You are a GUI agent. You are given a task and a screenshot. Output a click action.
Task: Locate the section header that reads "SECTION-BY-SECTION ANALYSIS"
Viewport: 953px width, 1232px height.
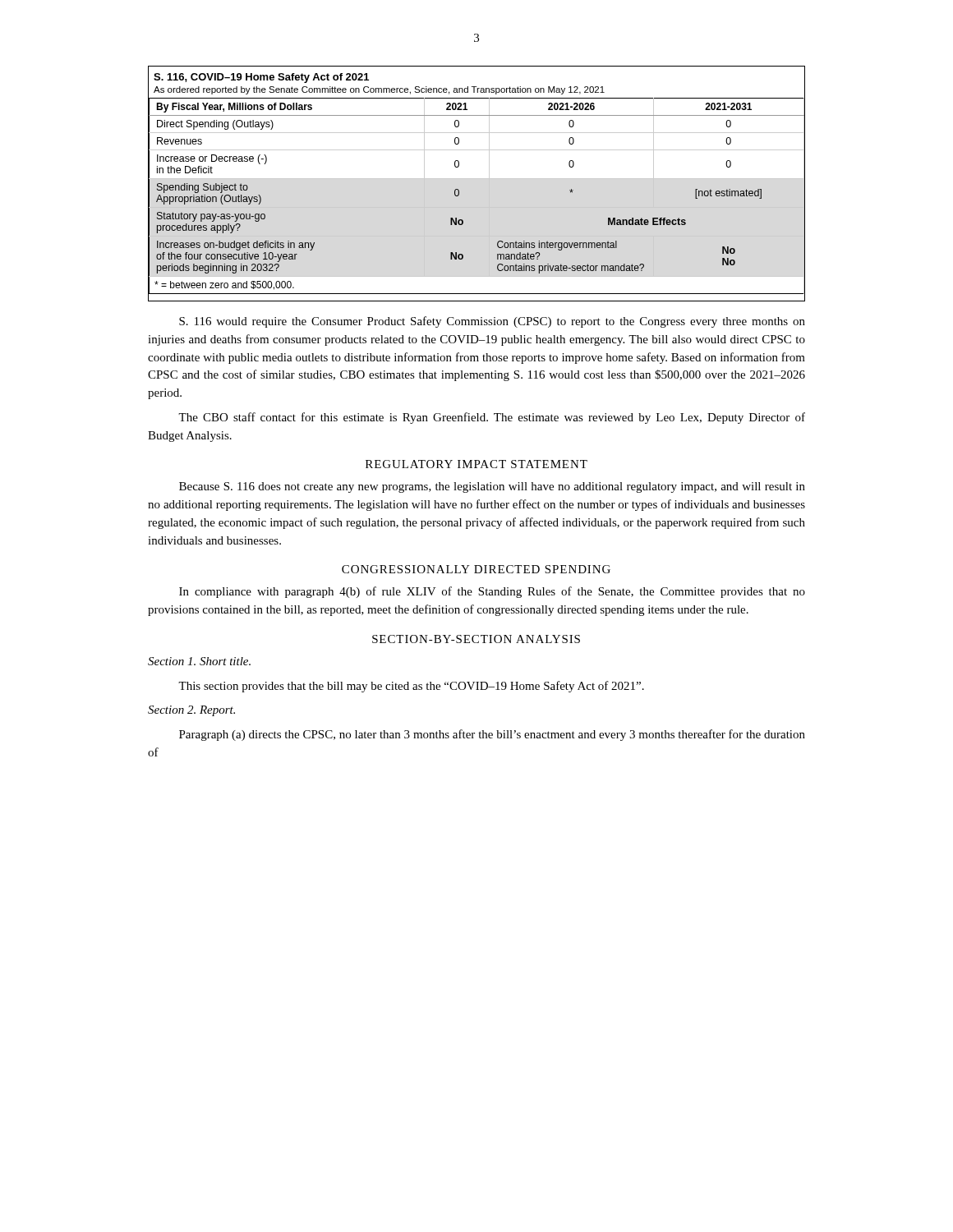click(x=476, y=639)
